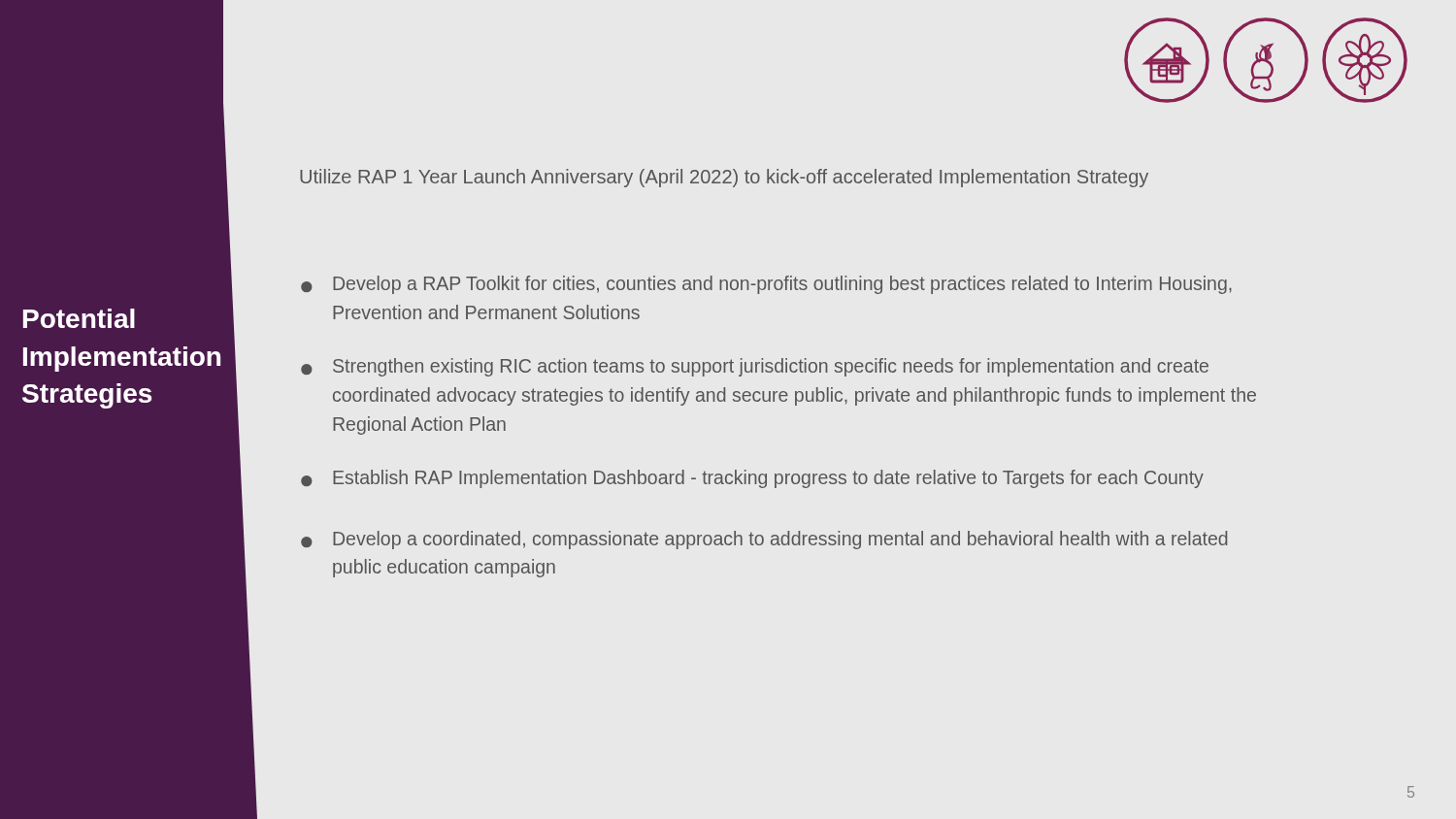
Task: Click on the passage starting "● Strengthen existing RIC action"
Action: pyautogui.click(x=789, y=396)
